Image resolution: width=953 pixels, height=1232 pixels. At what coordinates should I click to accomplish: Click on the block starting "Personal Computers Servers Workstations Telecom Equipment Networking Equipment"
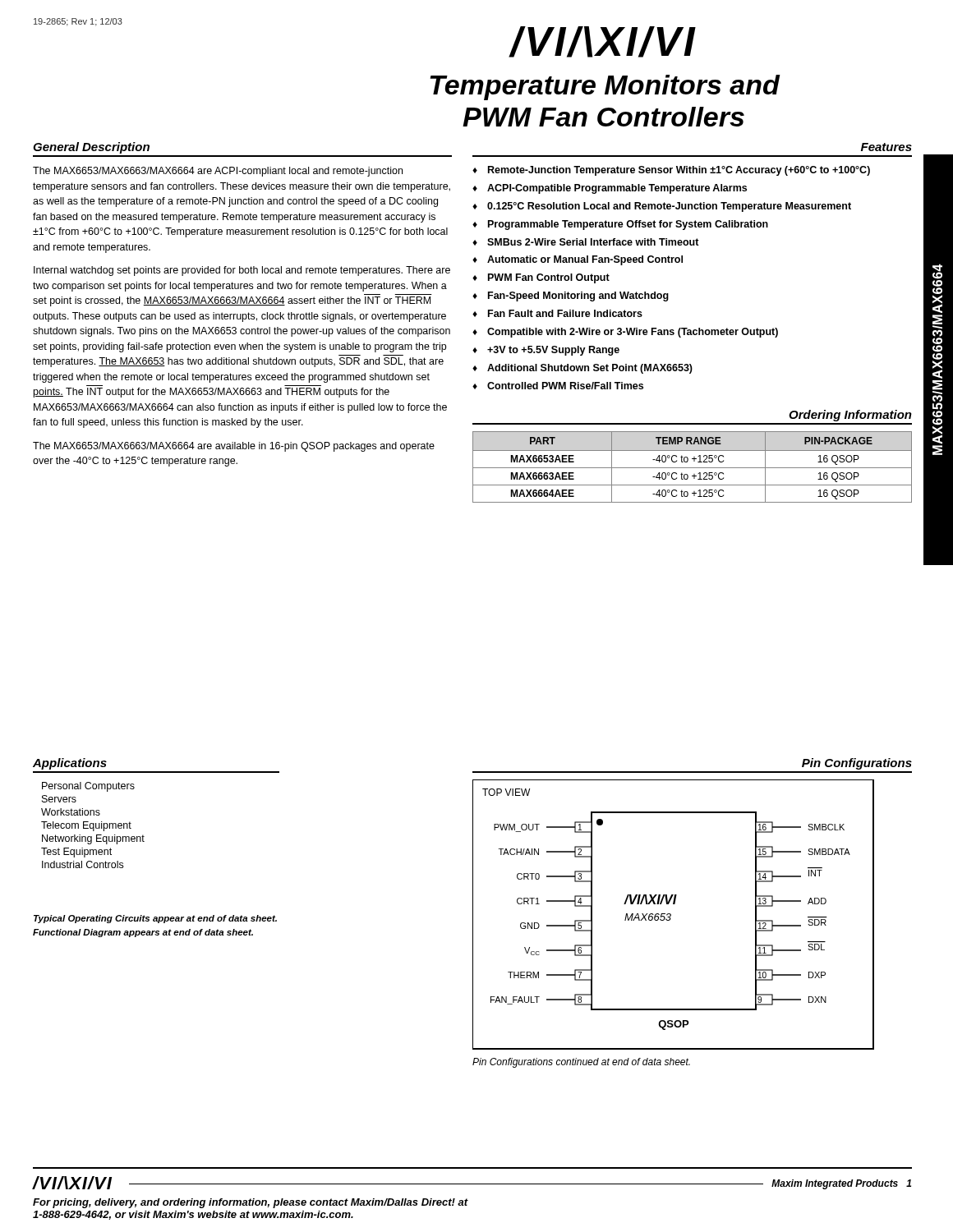tap(88, 787)
